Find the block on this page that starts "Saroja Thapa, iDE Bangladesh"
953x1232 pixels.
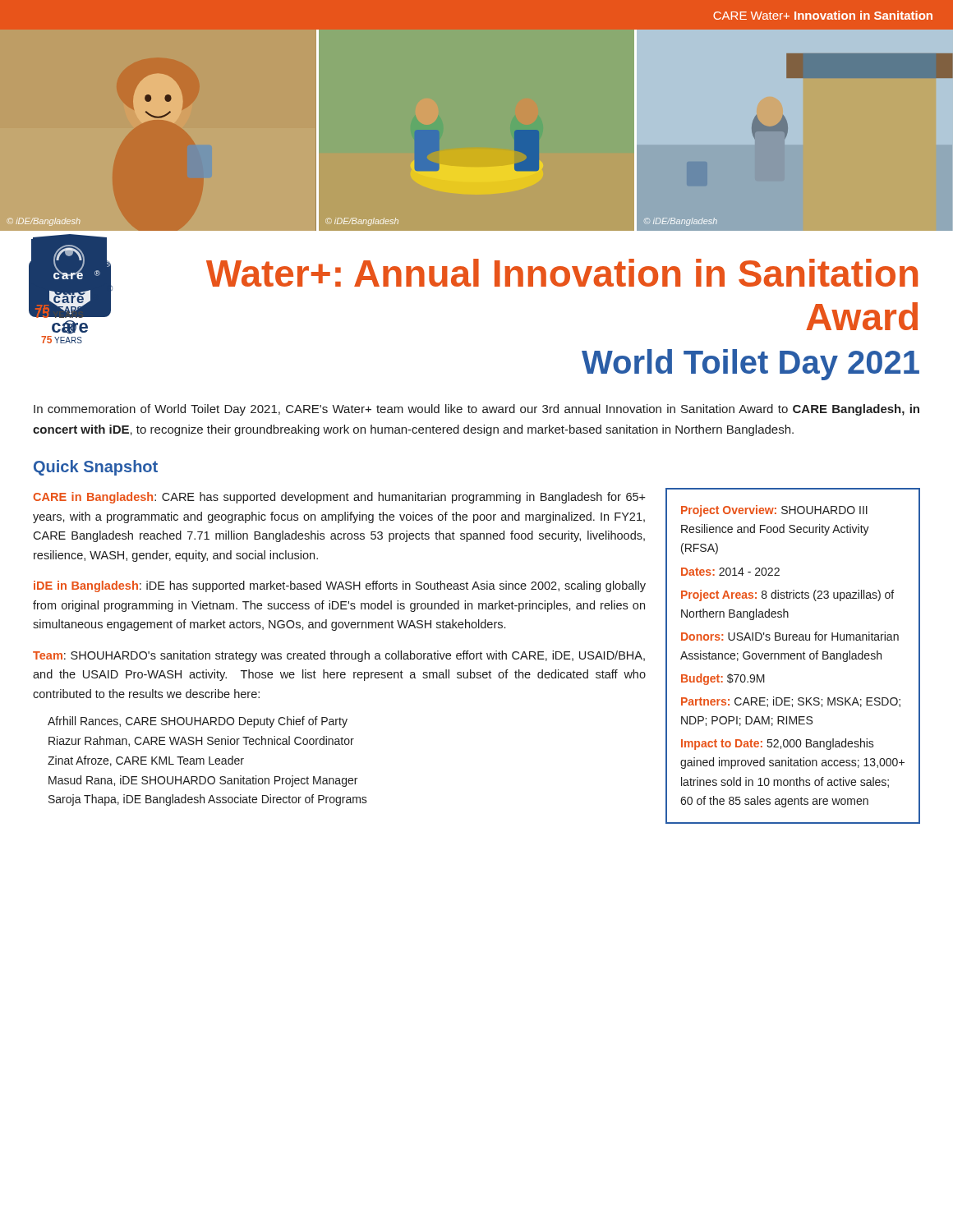point(207,799)
